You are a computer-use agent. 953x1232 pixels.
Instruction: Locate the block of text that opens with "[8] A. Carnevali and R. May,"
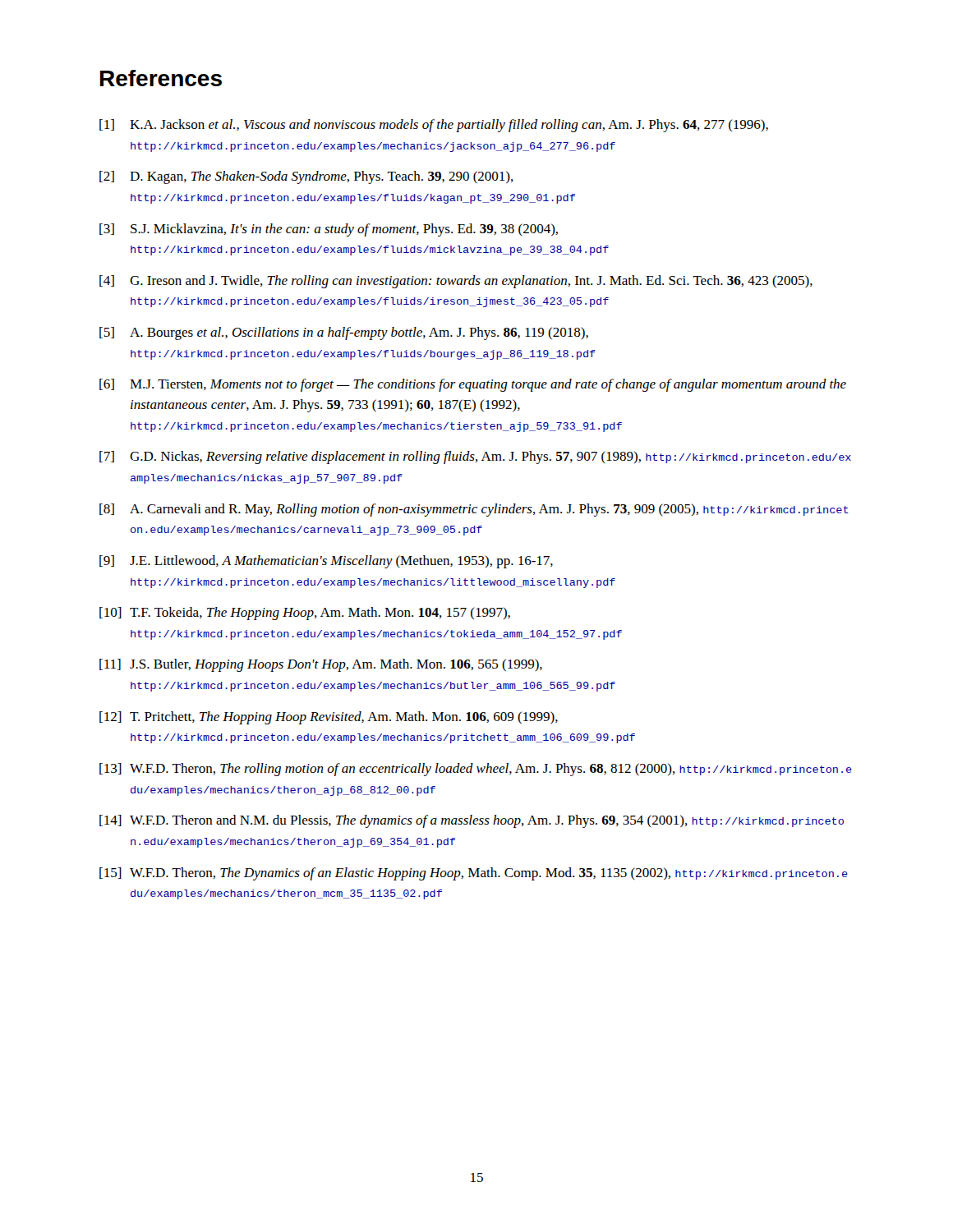pos(476,519)
